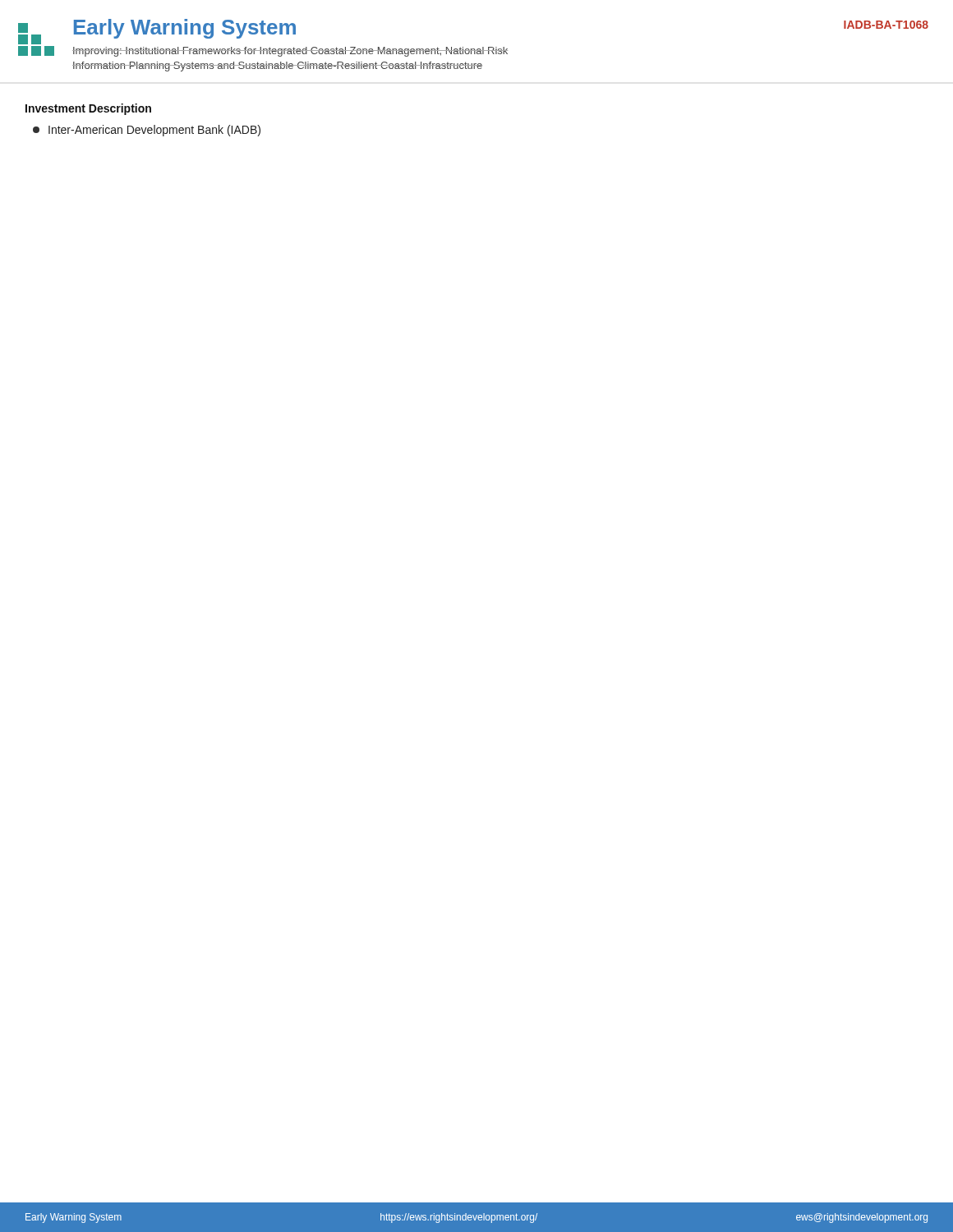This screenshot has width=953, height=1232.
Task: Point to "Inter-American Development Bank (IADB)"
Action: [147, 129]
